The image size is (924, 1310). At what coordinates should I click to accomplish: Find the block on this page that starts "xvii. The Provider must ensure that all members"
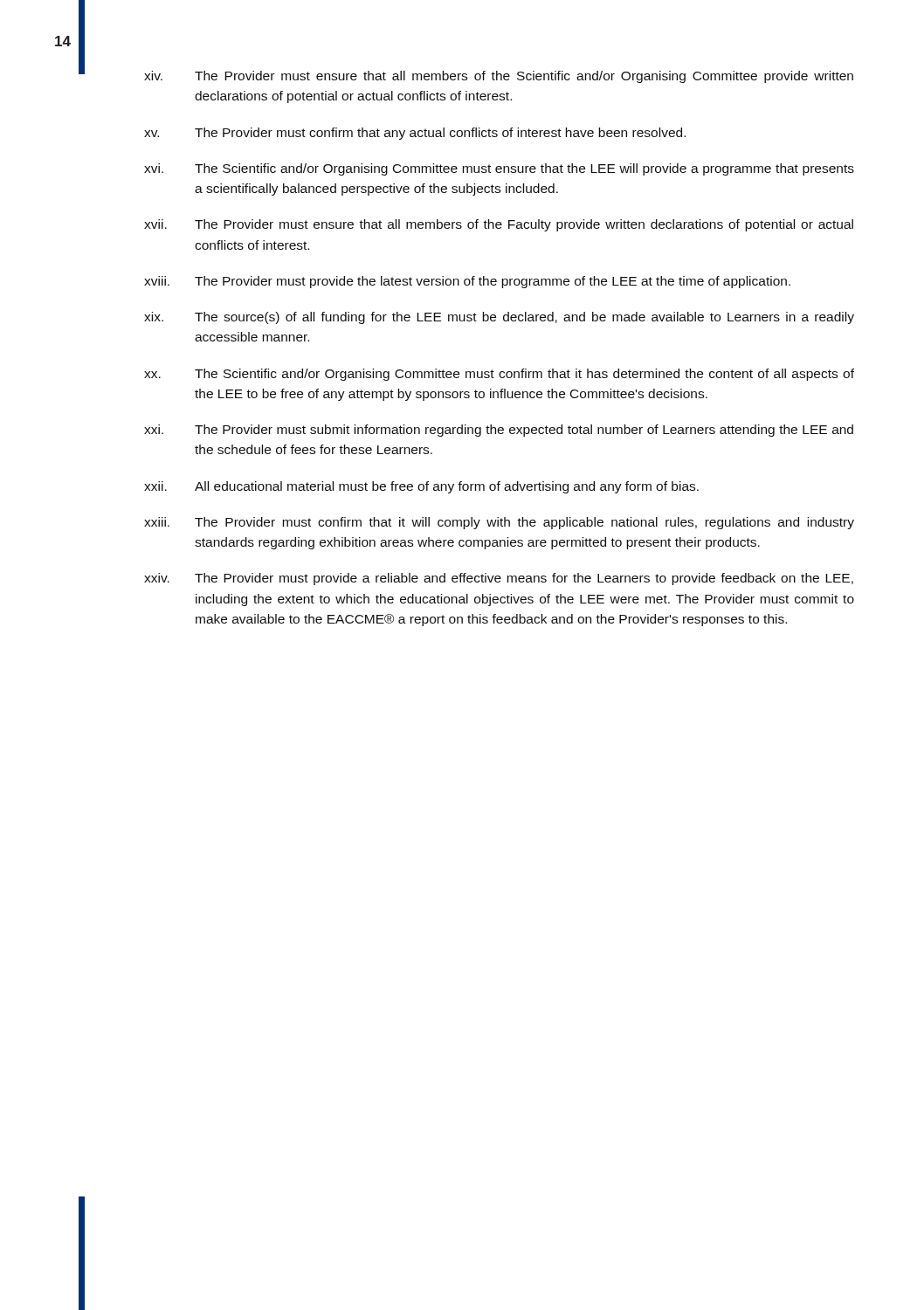499,234
